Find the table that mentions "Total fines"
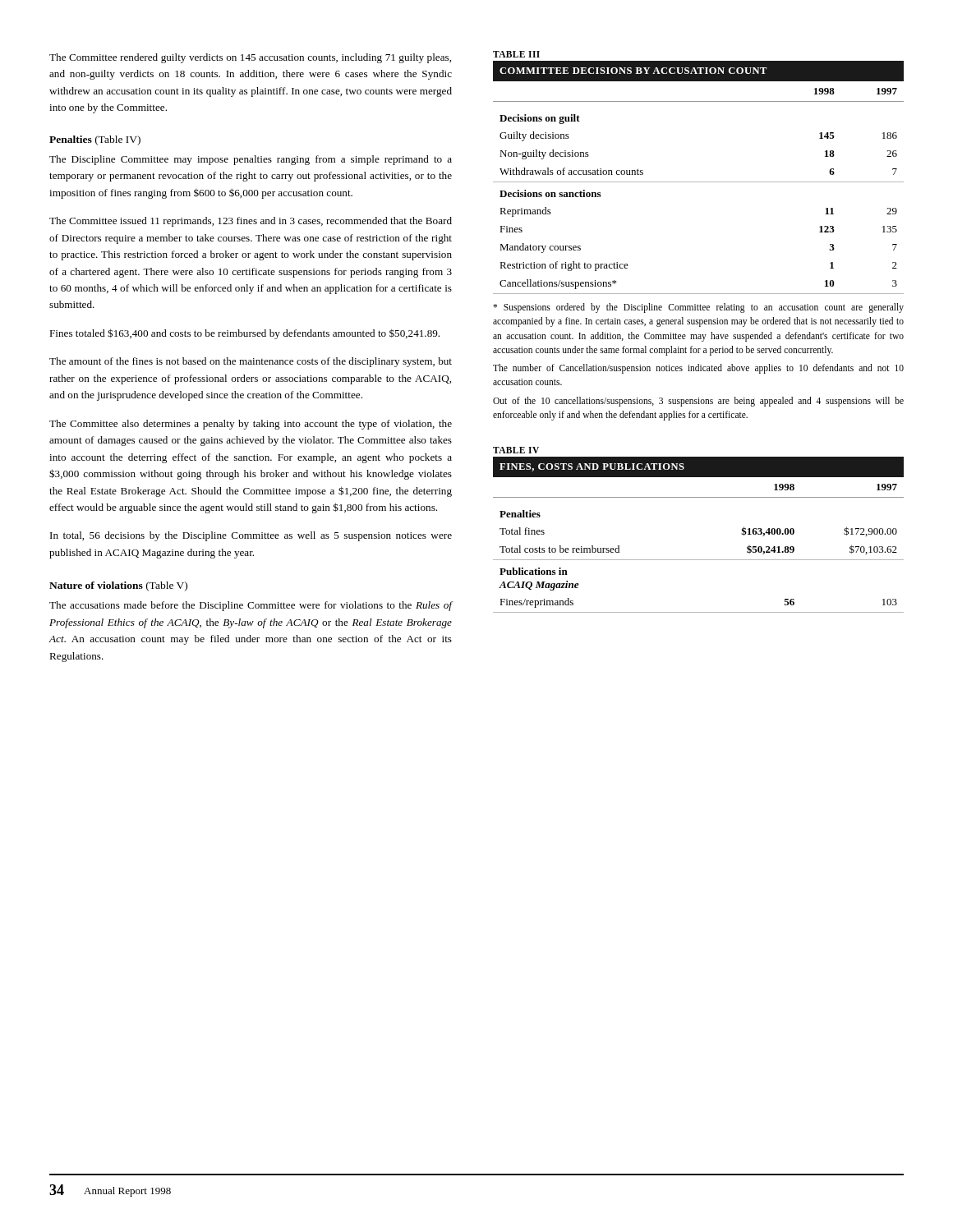The width and height of the screenshot is (953, 1232). tap(698, 535)
